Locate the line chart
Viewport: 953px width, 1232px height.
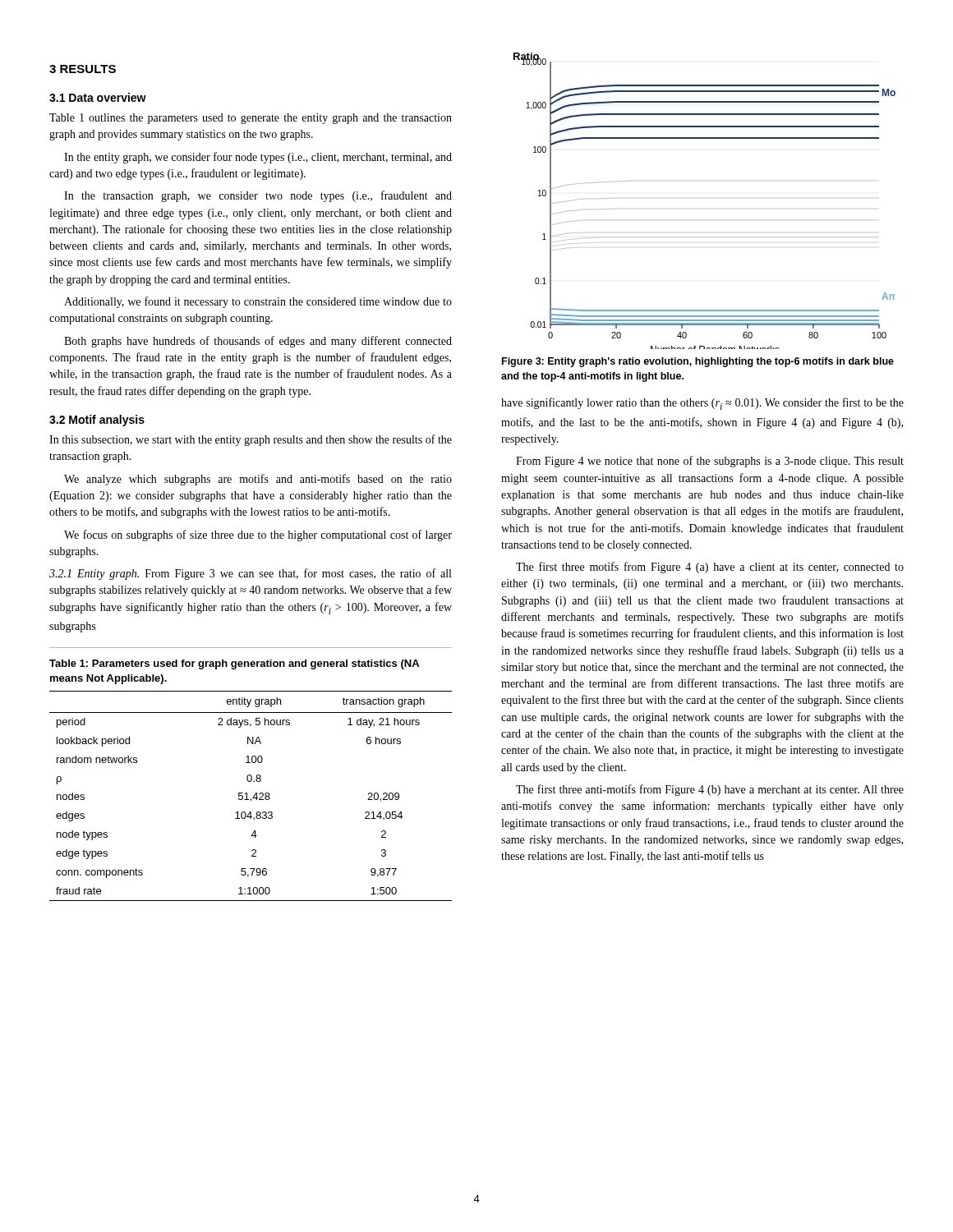702,197
